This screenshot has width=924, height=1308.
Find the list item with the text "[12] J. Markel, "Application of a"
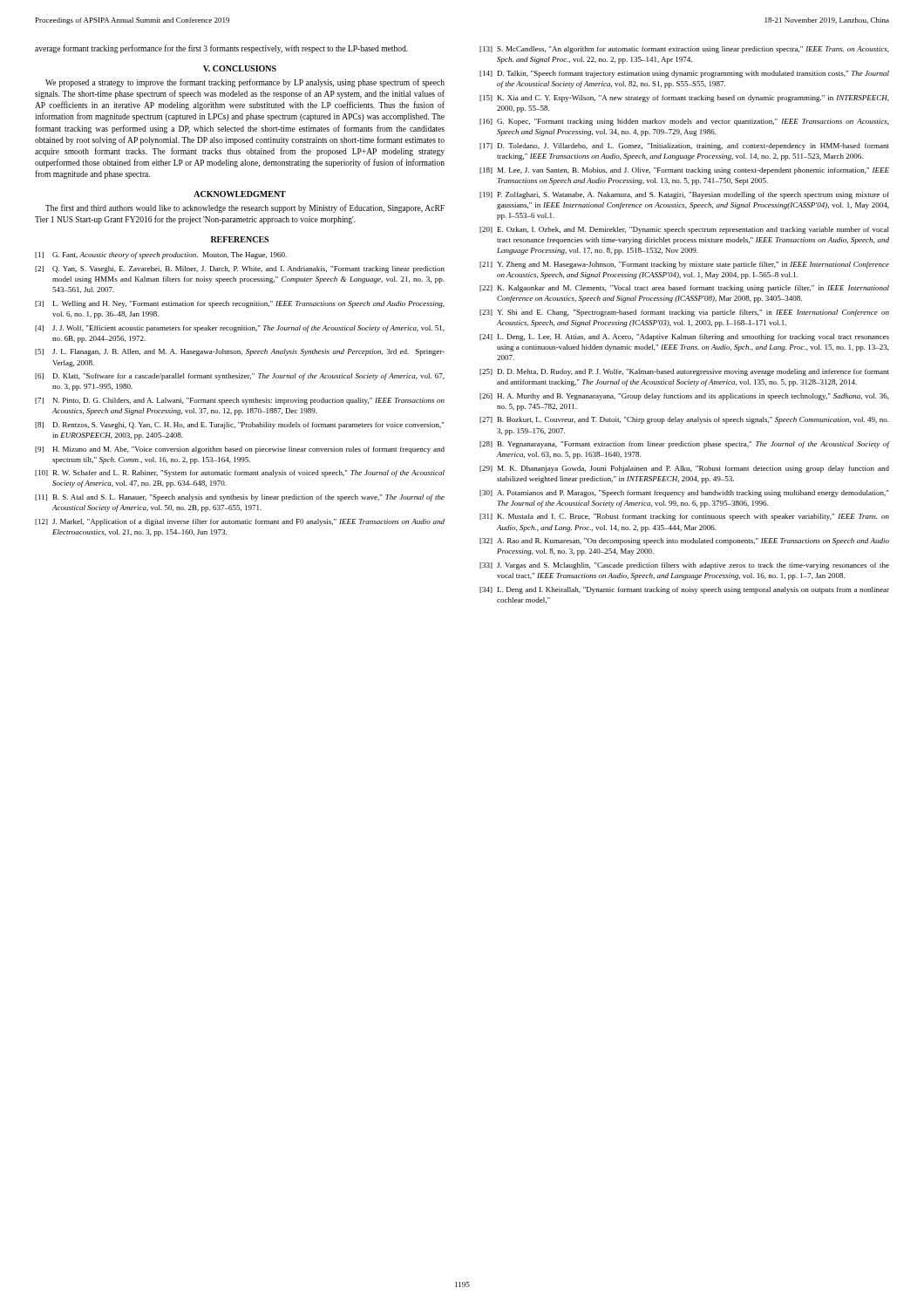[240, 527]
